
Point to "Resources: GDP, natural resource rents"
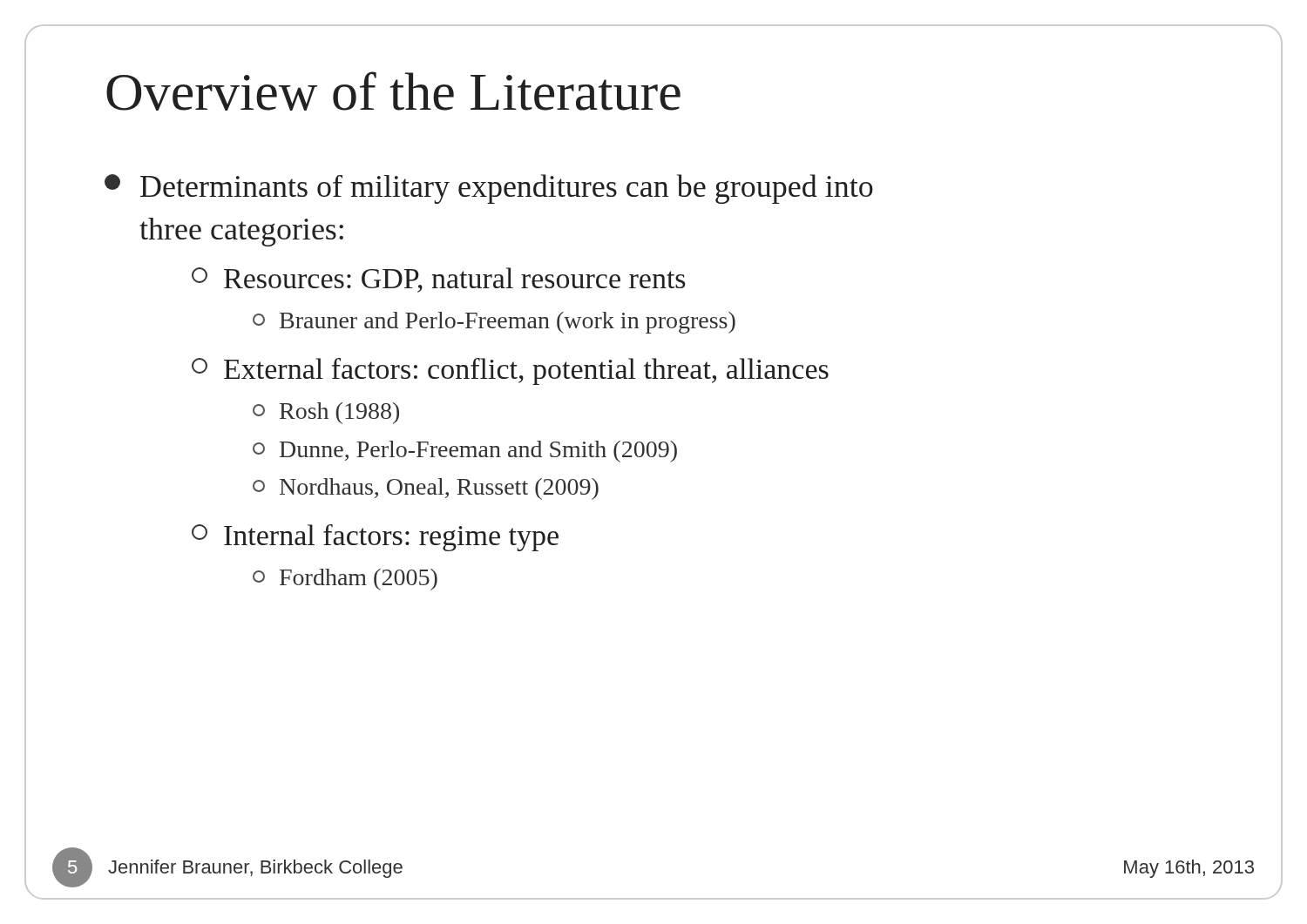pyautogui.click(x=439, y=279)
